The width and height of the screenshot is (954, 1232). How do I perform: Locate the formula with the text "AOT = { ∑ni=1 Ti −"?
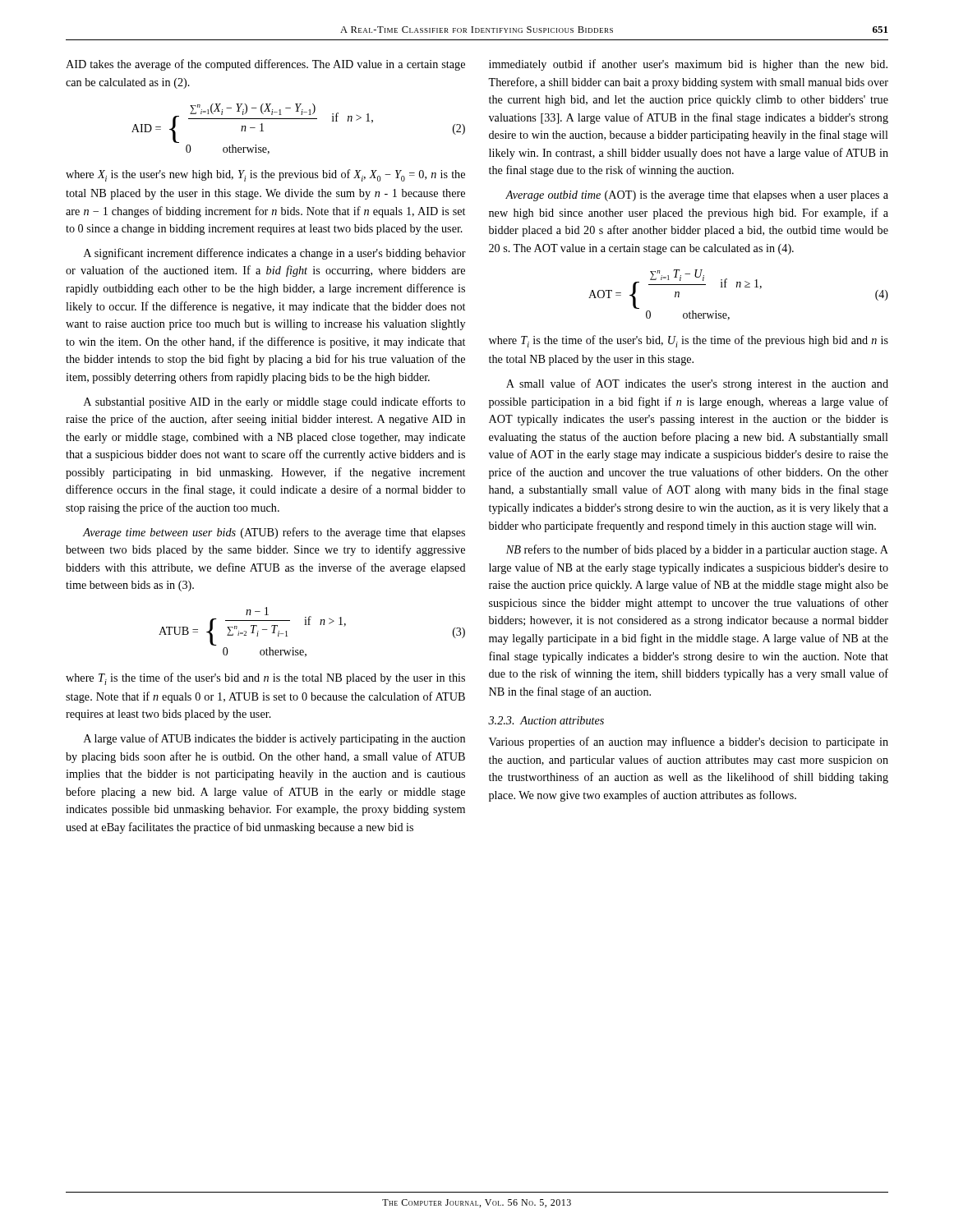[x=688, y=295]
